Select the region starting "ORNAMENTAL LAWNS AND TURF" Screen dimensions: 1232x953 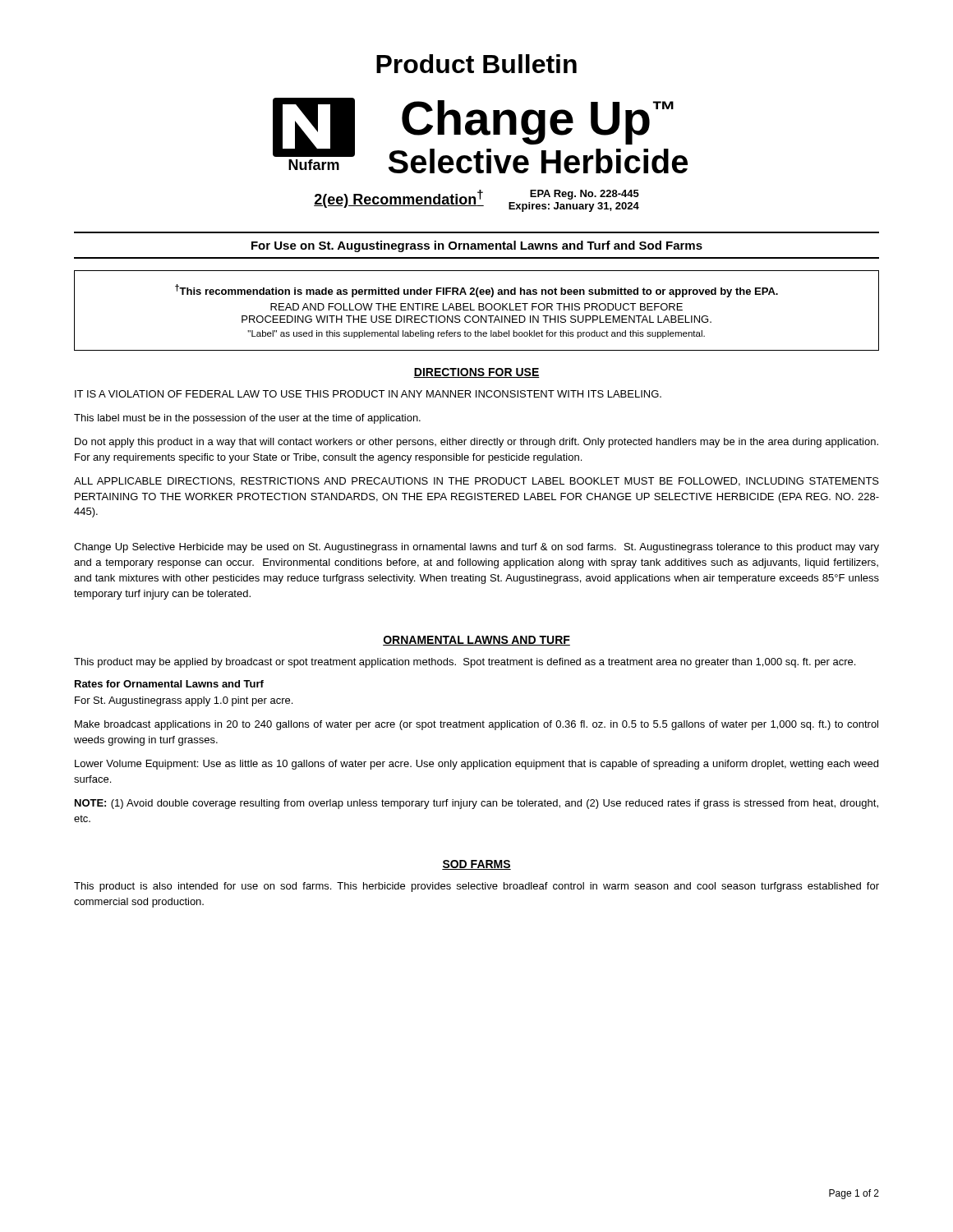click(x=476, y=639)
